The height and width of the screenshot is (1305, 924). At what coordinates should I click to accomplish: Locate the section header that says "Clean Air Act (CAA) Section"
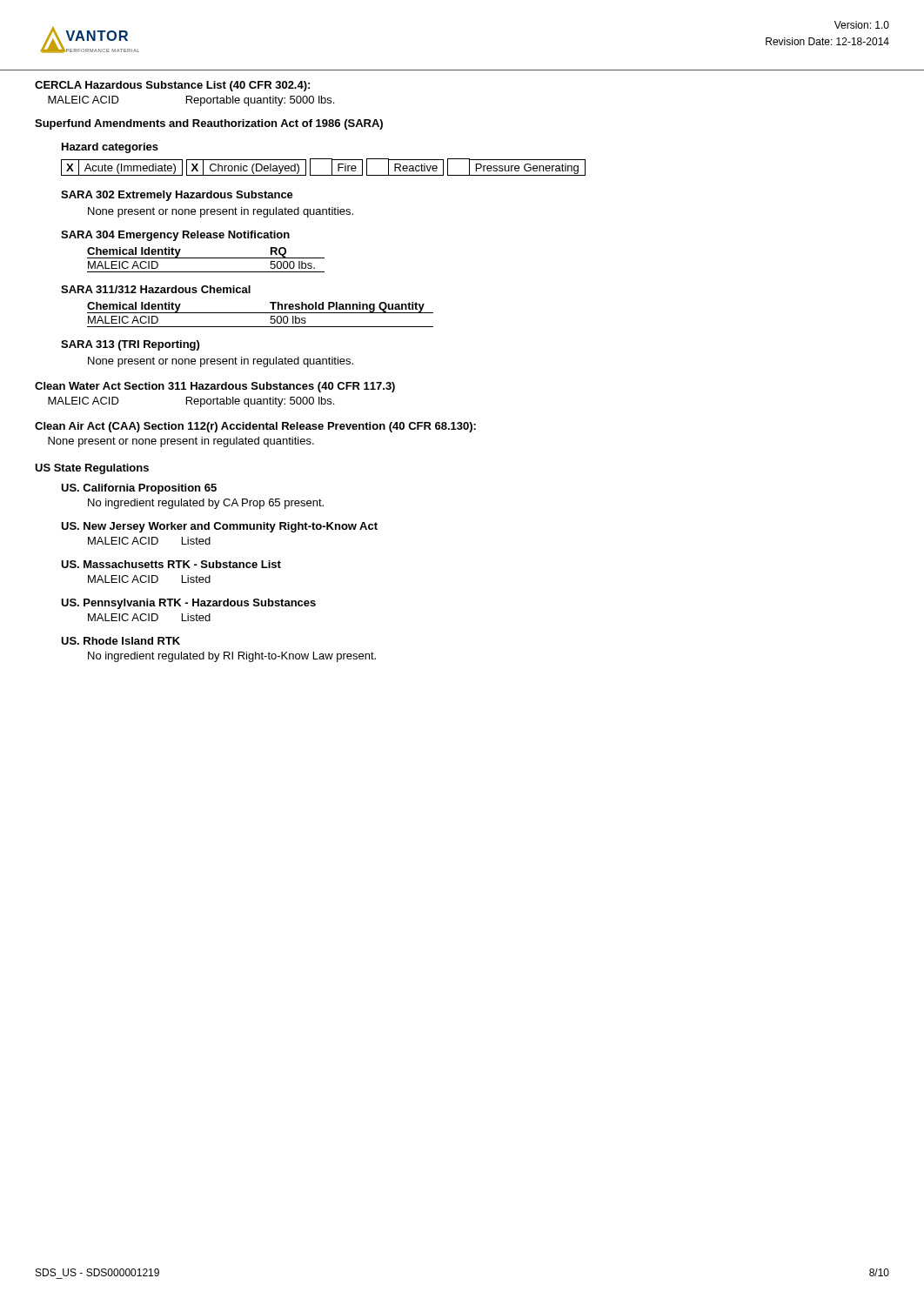256,426
